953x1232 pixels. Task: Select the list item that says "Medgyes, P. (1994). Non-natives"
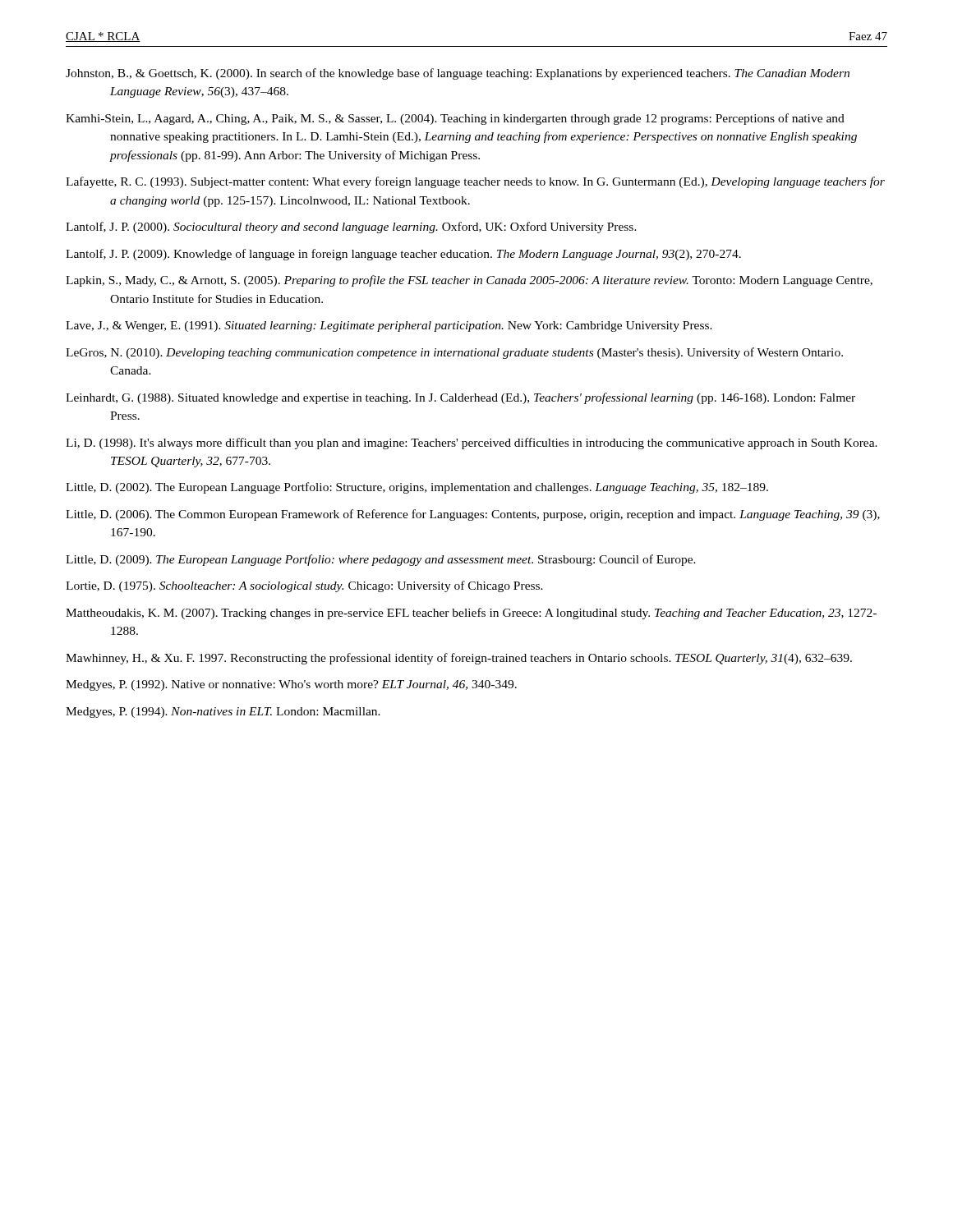click(223, 711)
